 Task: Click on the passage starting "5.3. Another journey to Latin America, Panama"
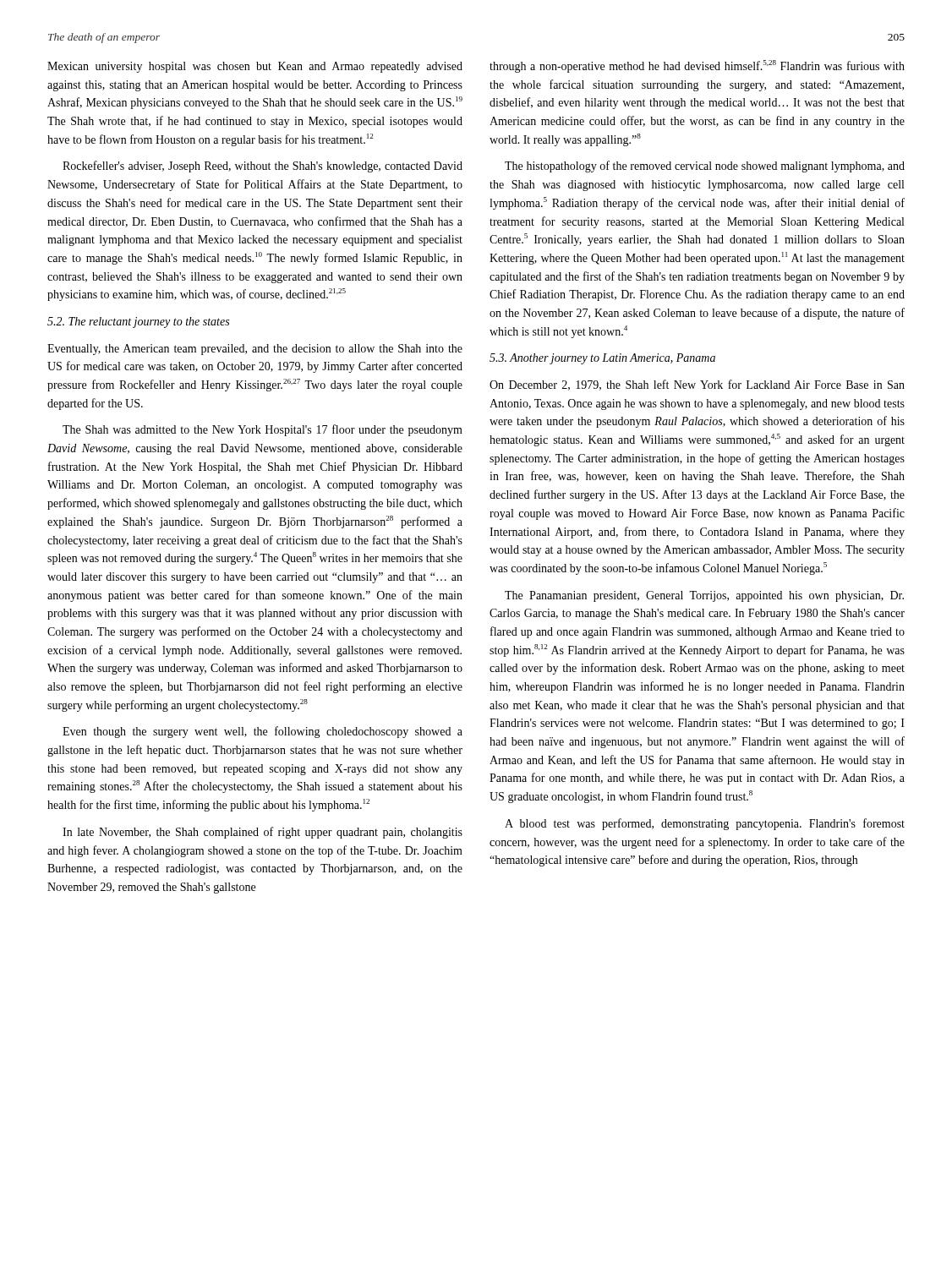click(x=697, y=359)
